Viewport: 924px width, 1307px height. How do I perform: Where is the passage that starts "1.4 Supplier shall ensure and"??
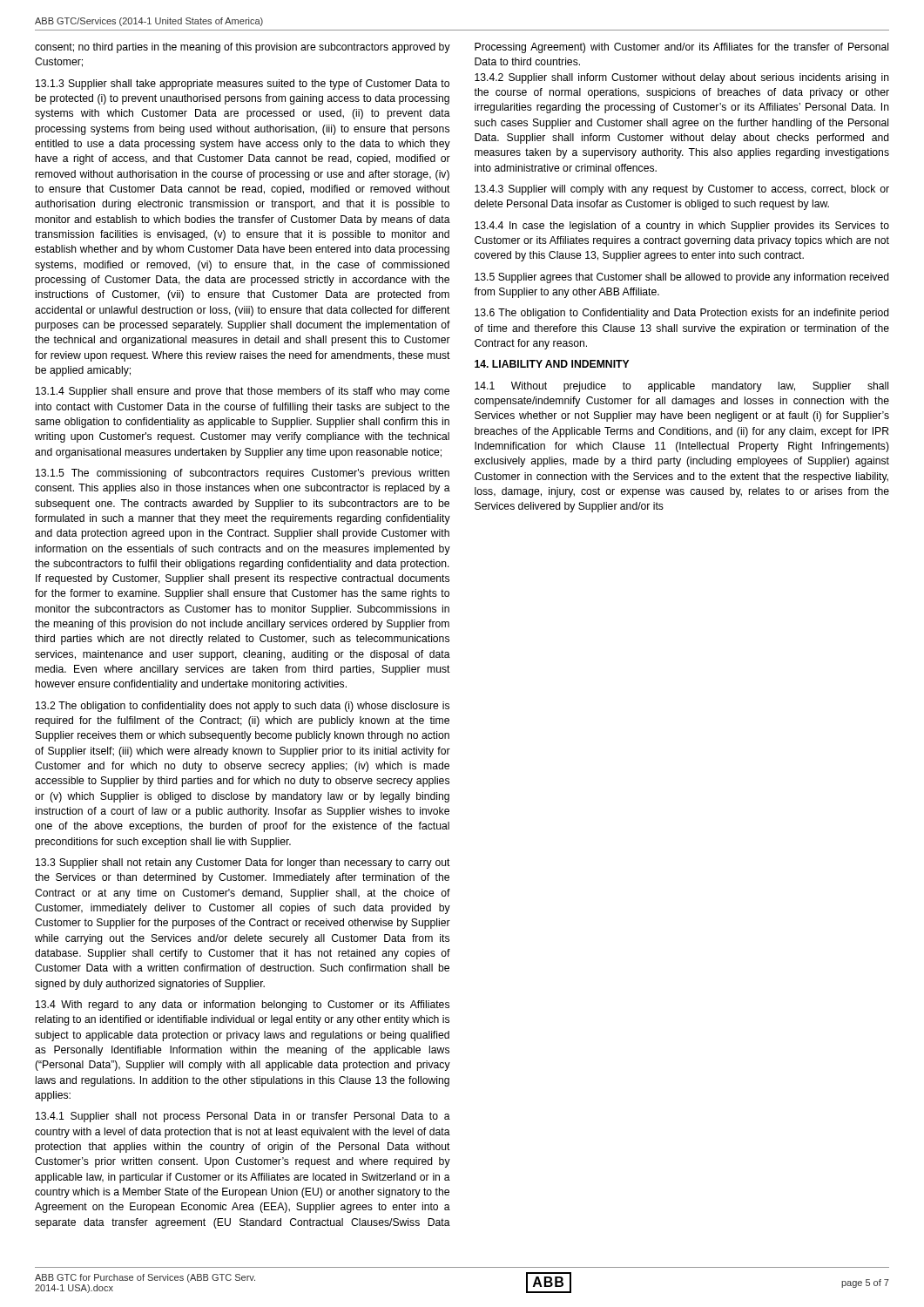[242, 422]
